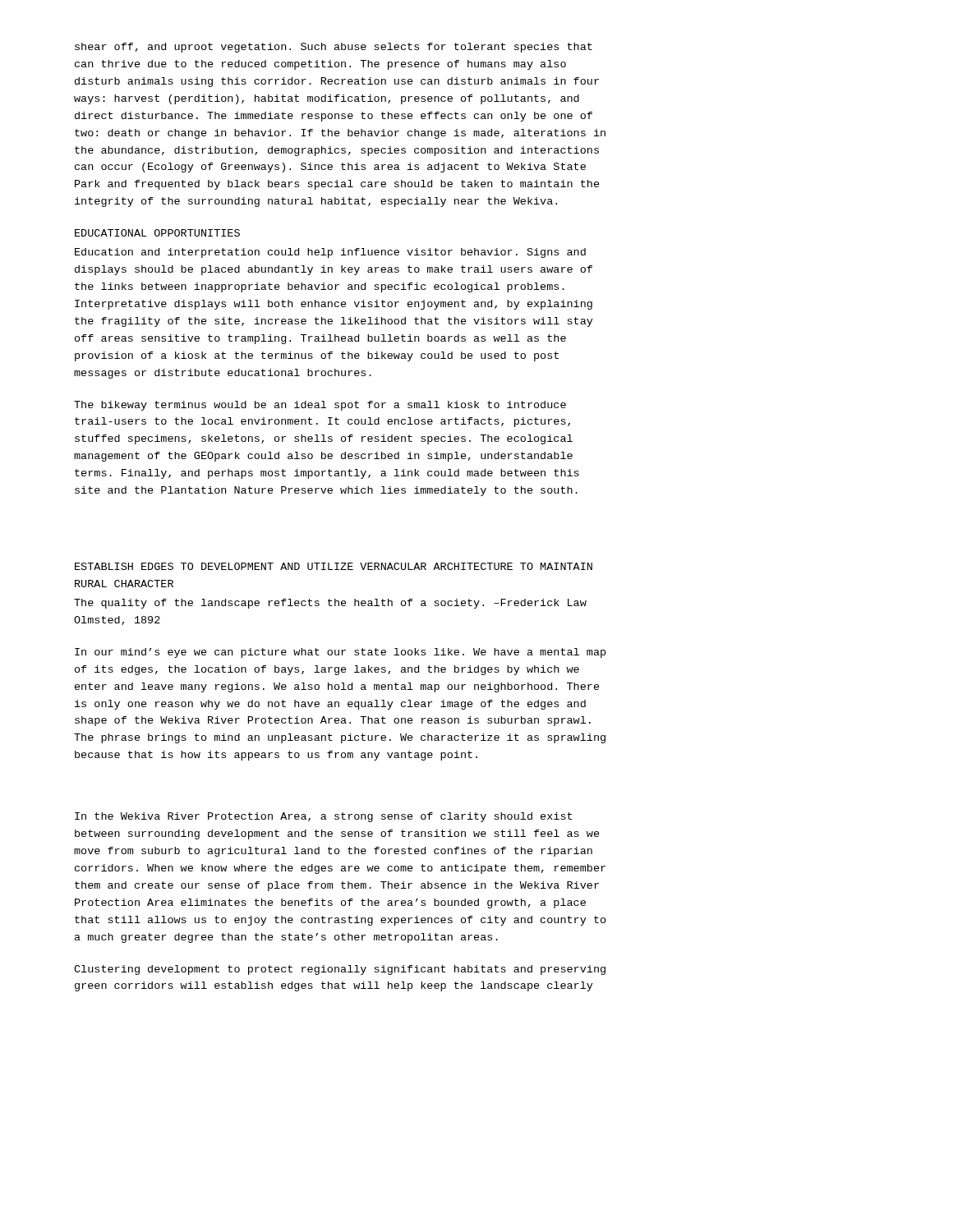Click on the text block that says "In our mind’s eye we can picture"
The width and height of the screenshot is (953, 1232).
(340, 704)
